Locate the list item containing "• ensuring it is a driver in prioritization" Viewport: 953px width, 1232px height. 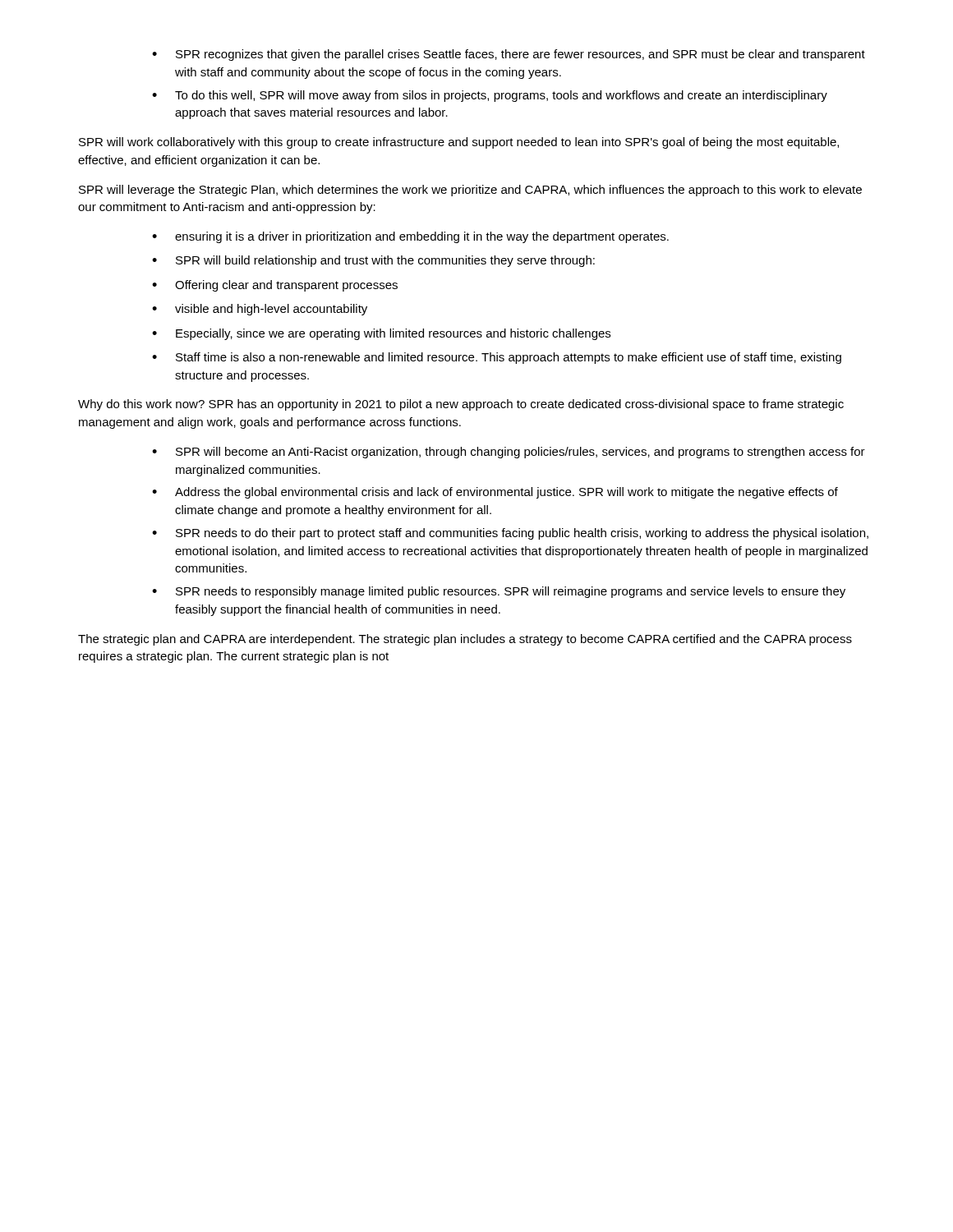click(x=513, y=237)
